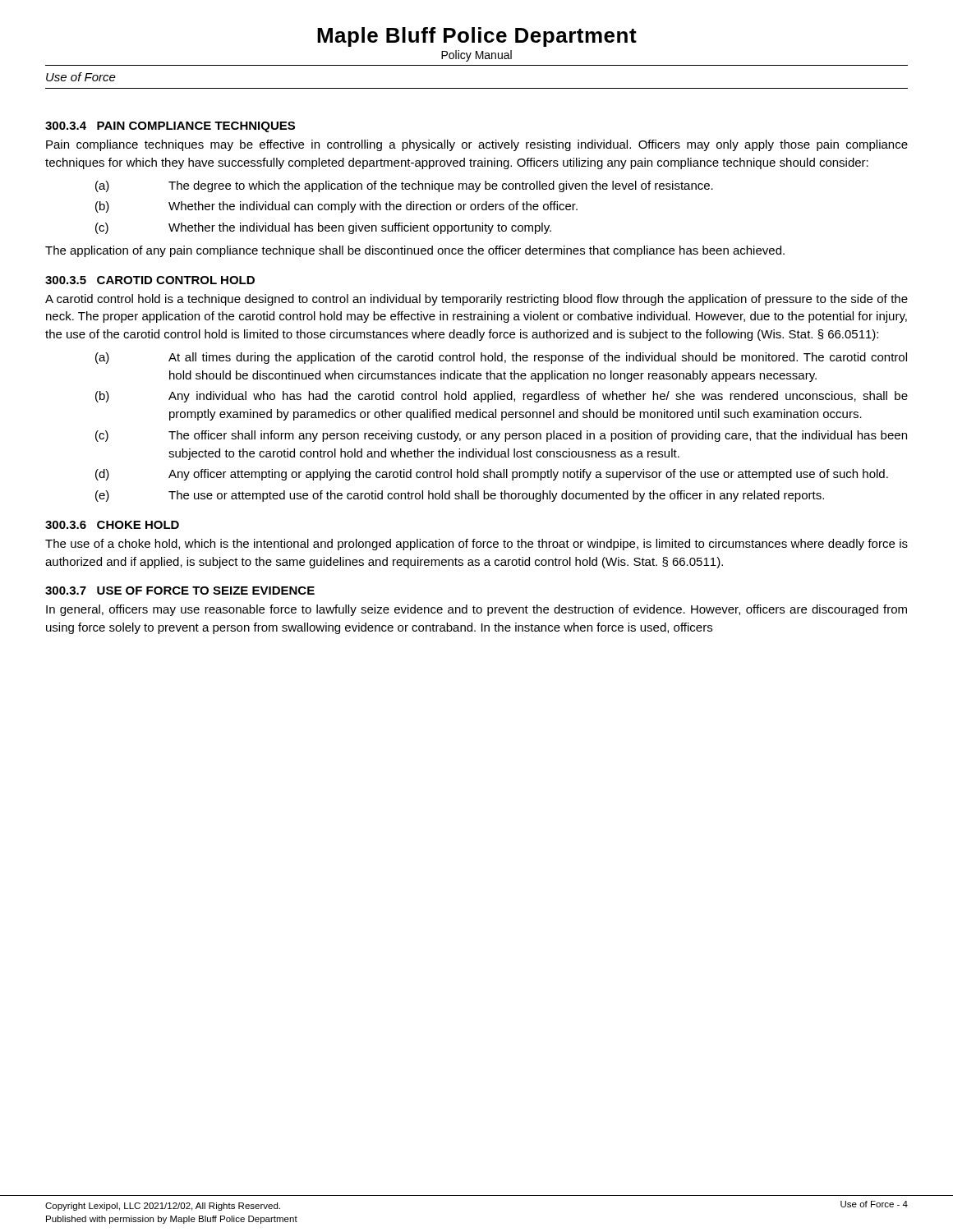Select the block starting "300.3.6 CHOKE HOLD"
953x1232 pixels.
point(112,524)
